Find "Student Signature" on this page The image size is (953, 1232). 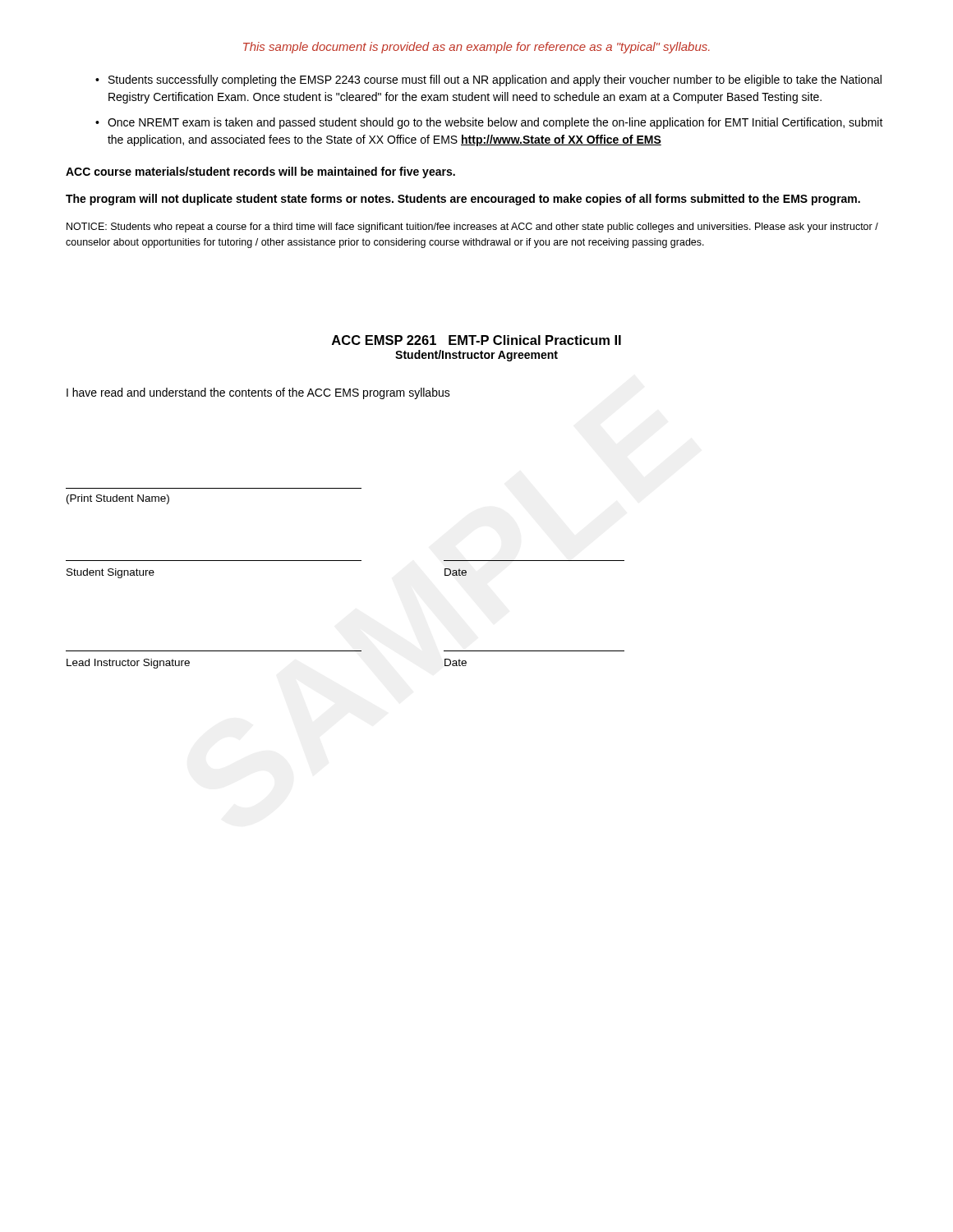110,572
